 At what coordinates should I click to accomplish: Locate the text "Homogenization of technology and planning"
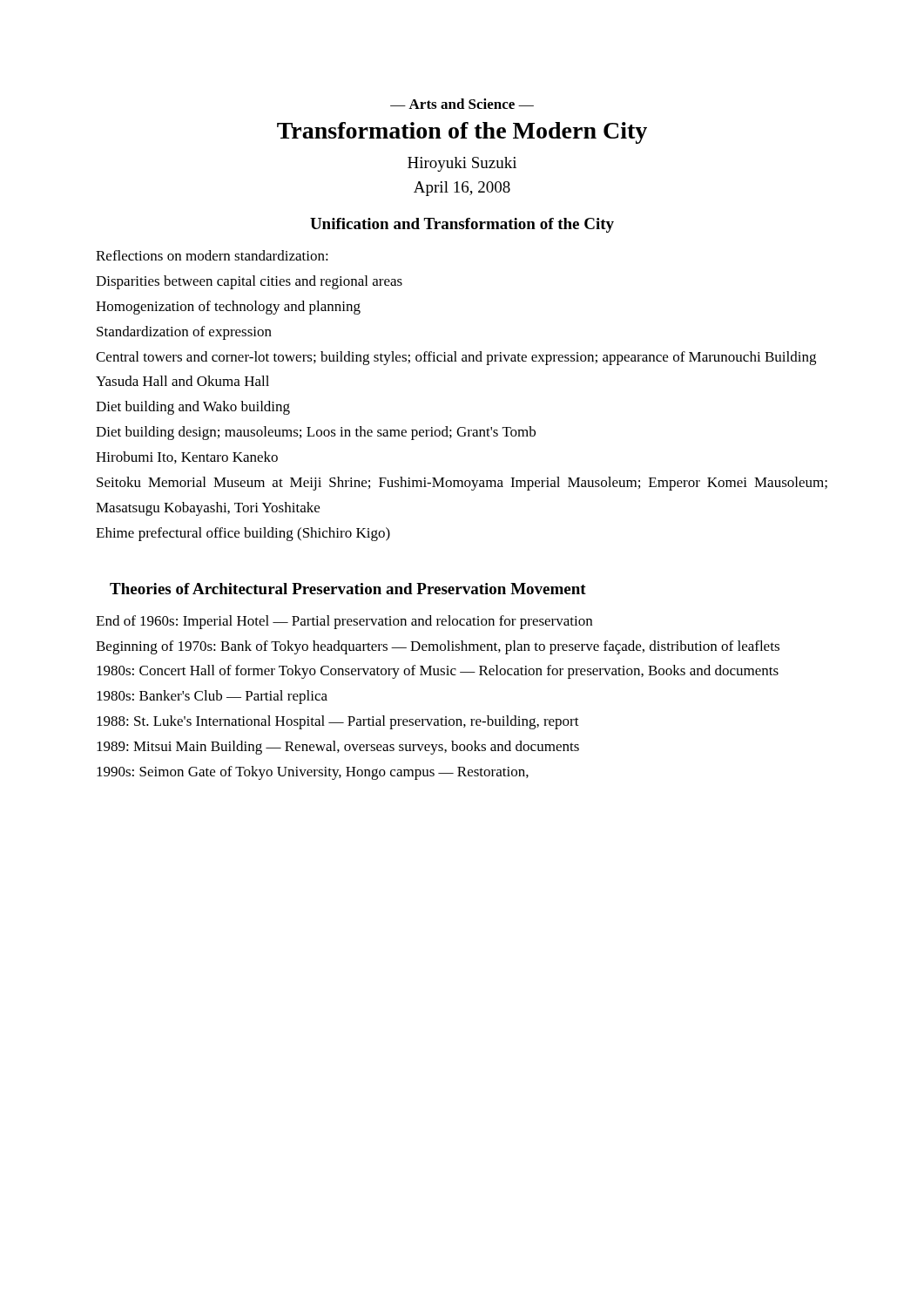click(228, 306)
